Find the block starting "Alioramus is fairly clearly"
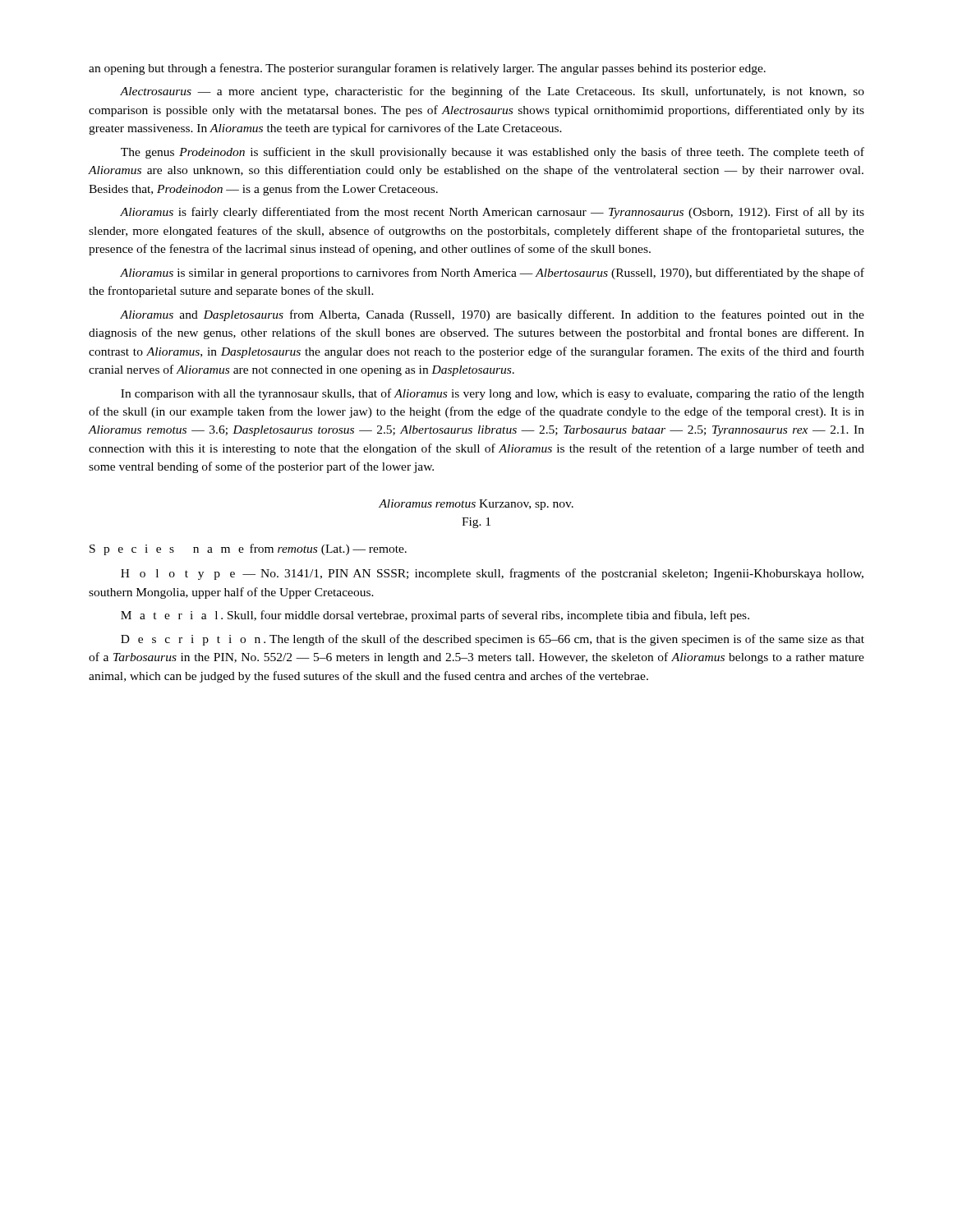The height and width of the screenshot is (1232, 953). click(476, 231)
